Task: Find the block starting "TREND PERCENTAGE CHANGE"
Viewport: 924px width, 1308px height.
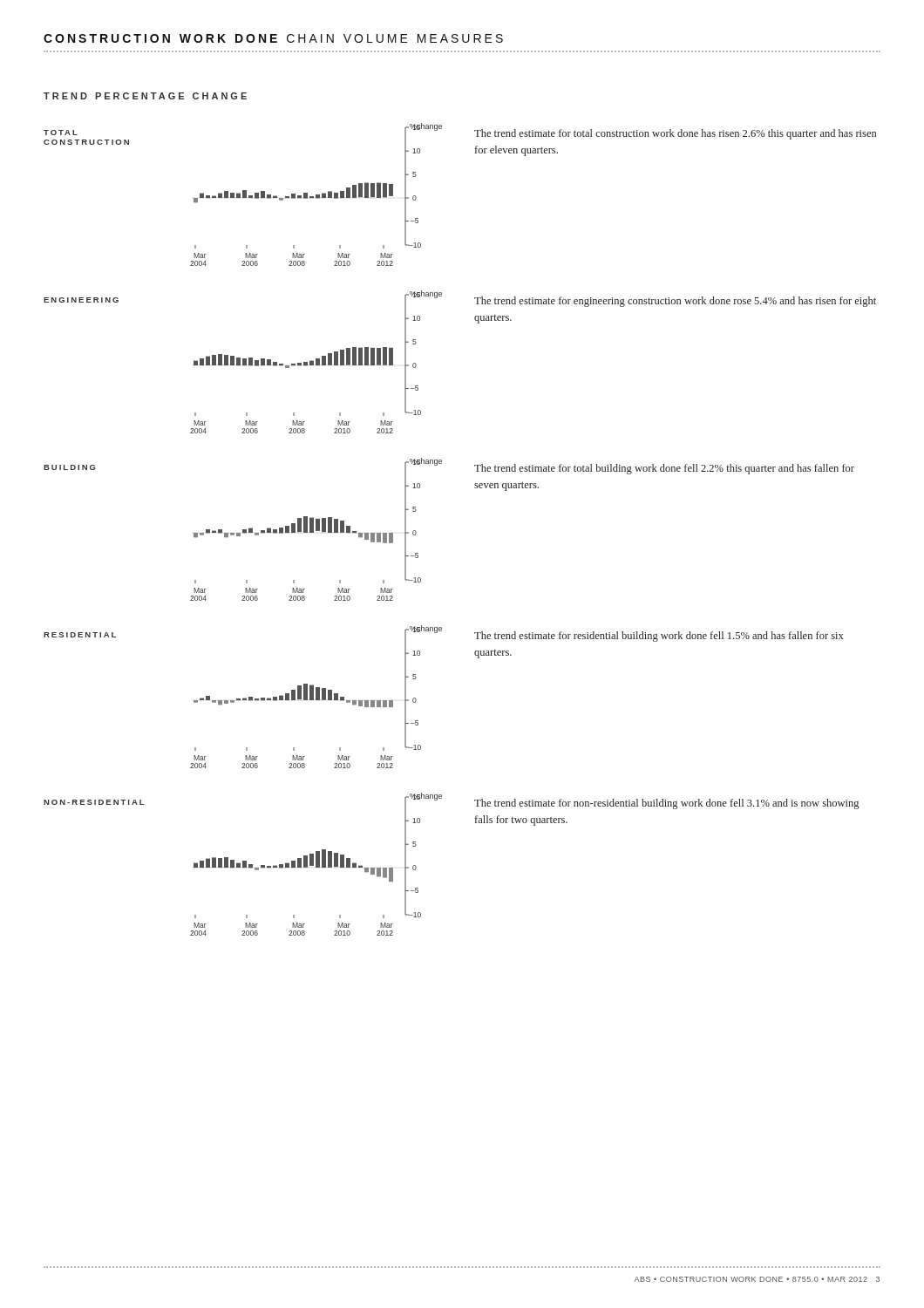Action: tap(147, 96)
